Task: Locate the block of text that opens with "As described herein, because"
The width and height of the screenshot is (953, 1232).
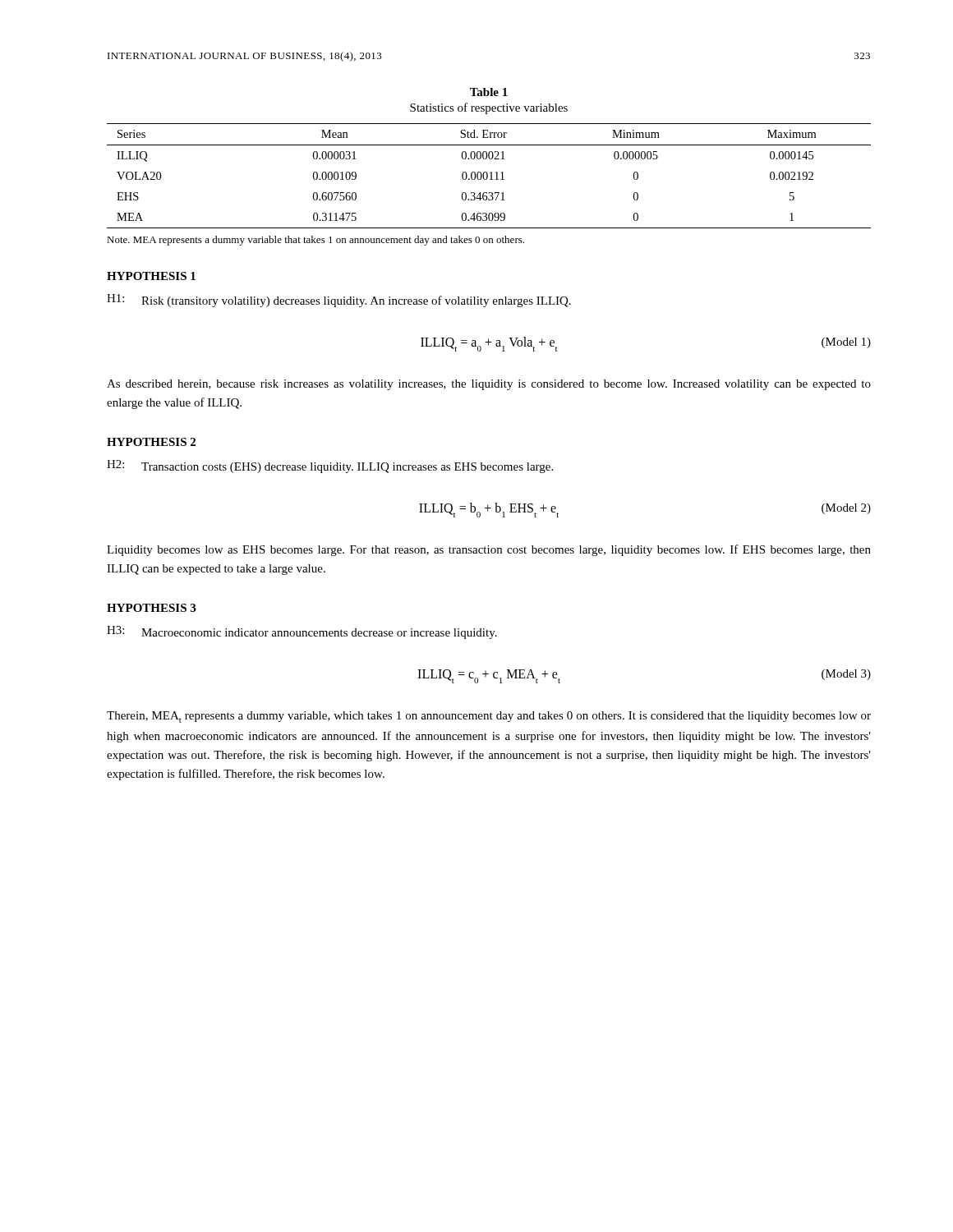Action: pyautogui.click(x=489, y=393)
